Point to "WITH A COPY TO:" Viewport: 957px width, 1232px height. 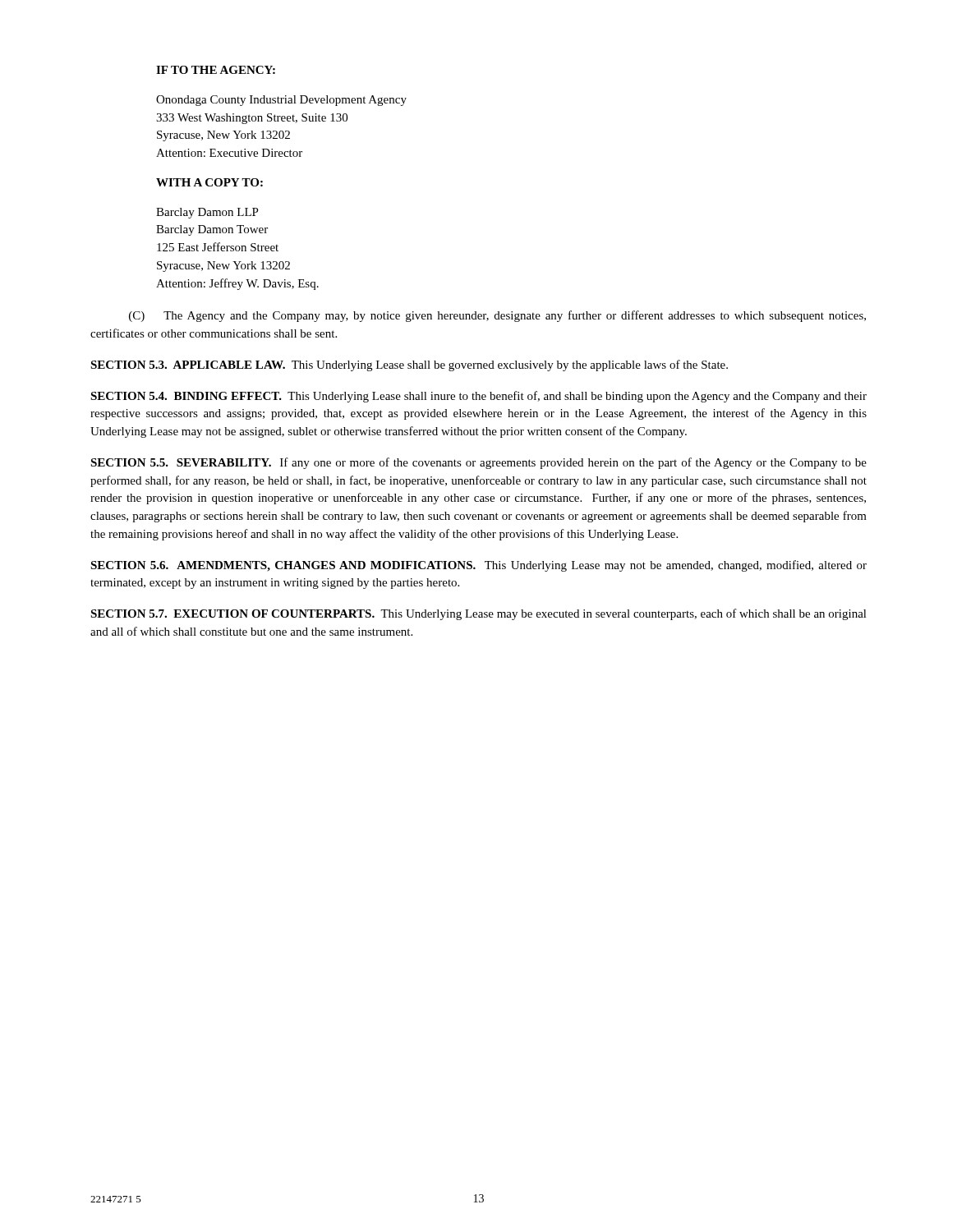pyautogui.click(x=209, y=182)
